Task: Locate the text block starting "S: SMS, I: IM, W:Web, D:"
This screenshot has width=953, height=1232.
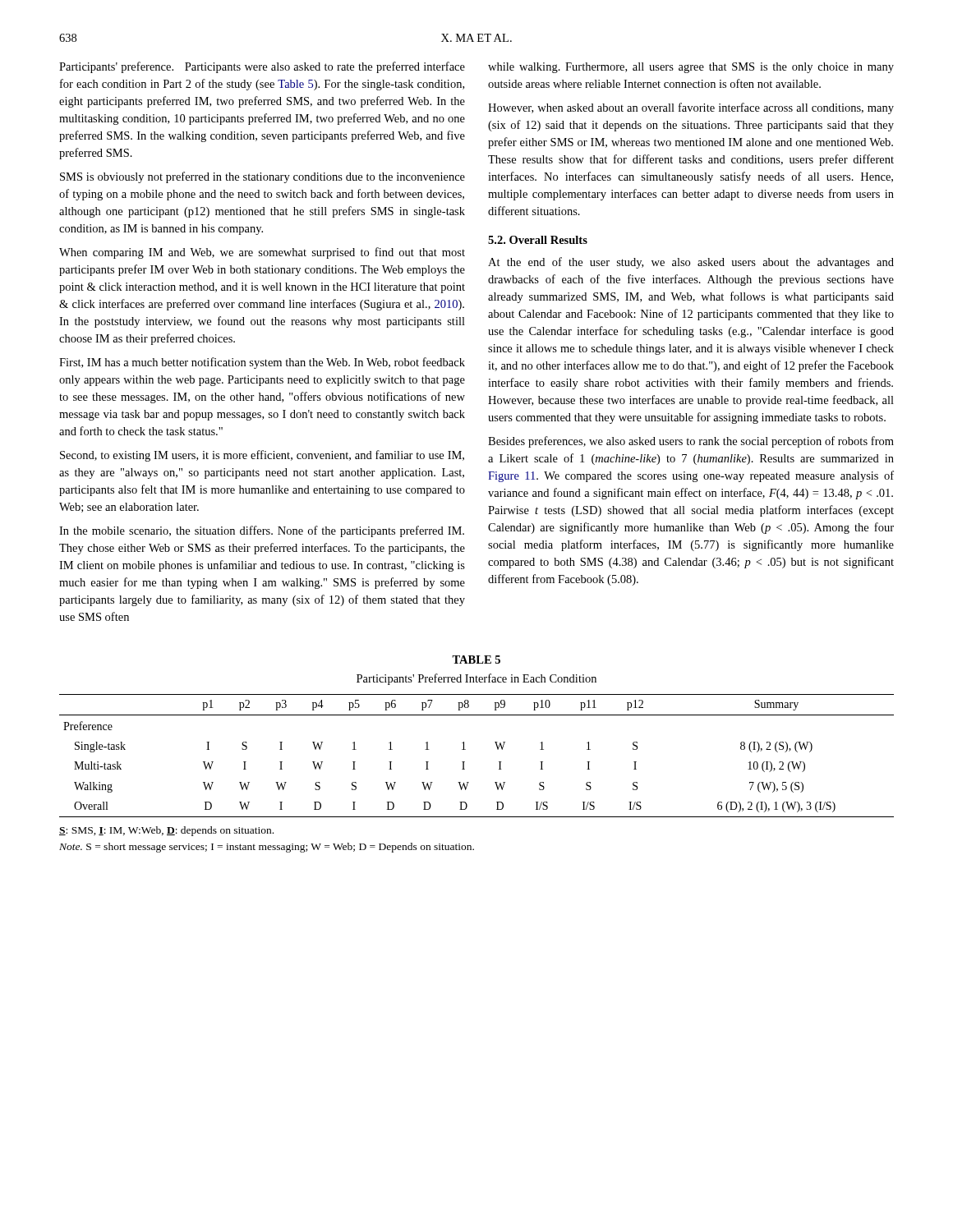Action: 476,838
